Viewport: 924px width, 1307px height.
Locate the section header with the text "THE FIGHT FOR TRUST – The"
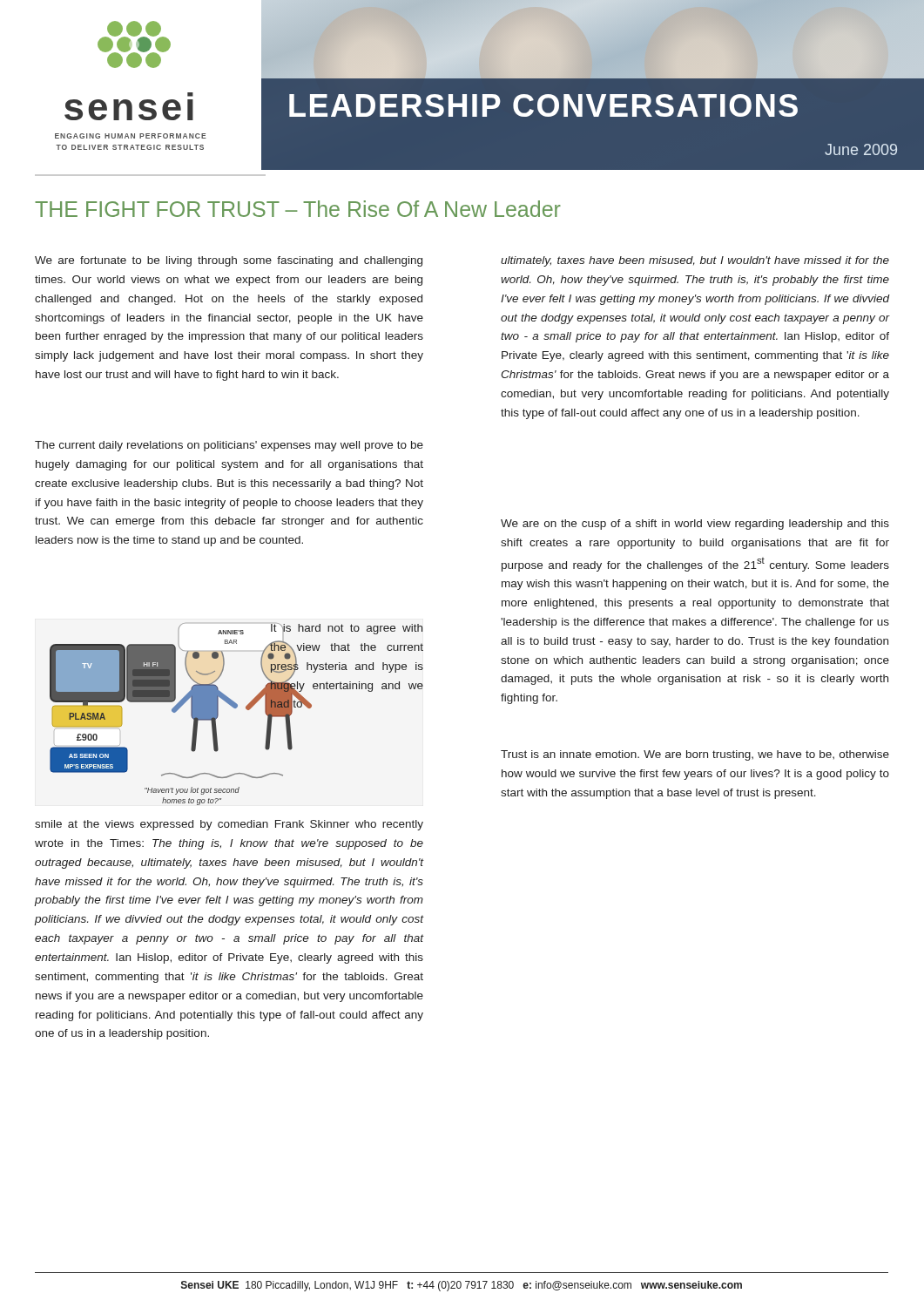[462, 210]
